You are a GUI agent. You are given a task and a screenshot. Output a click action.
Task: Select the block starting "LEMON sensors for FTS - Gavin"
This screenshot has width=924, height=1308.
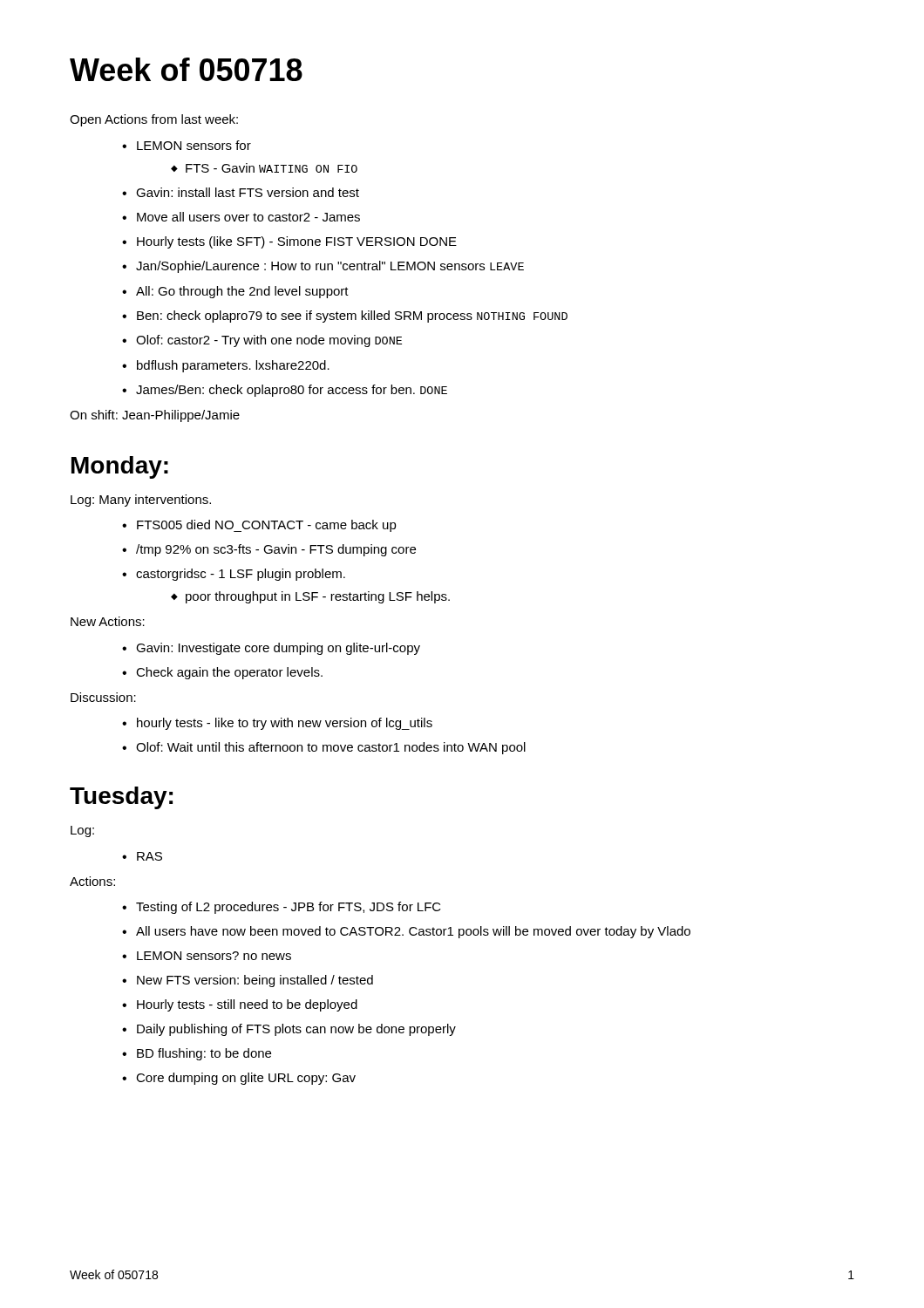click(187, 145)
